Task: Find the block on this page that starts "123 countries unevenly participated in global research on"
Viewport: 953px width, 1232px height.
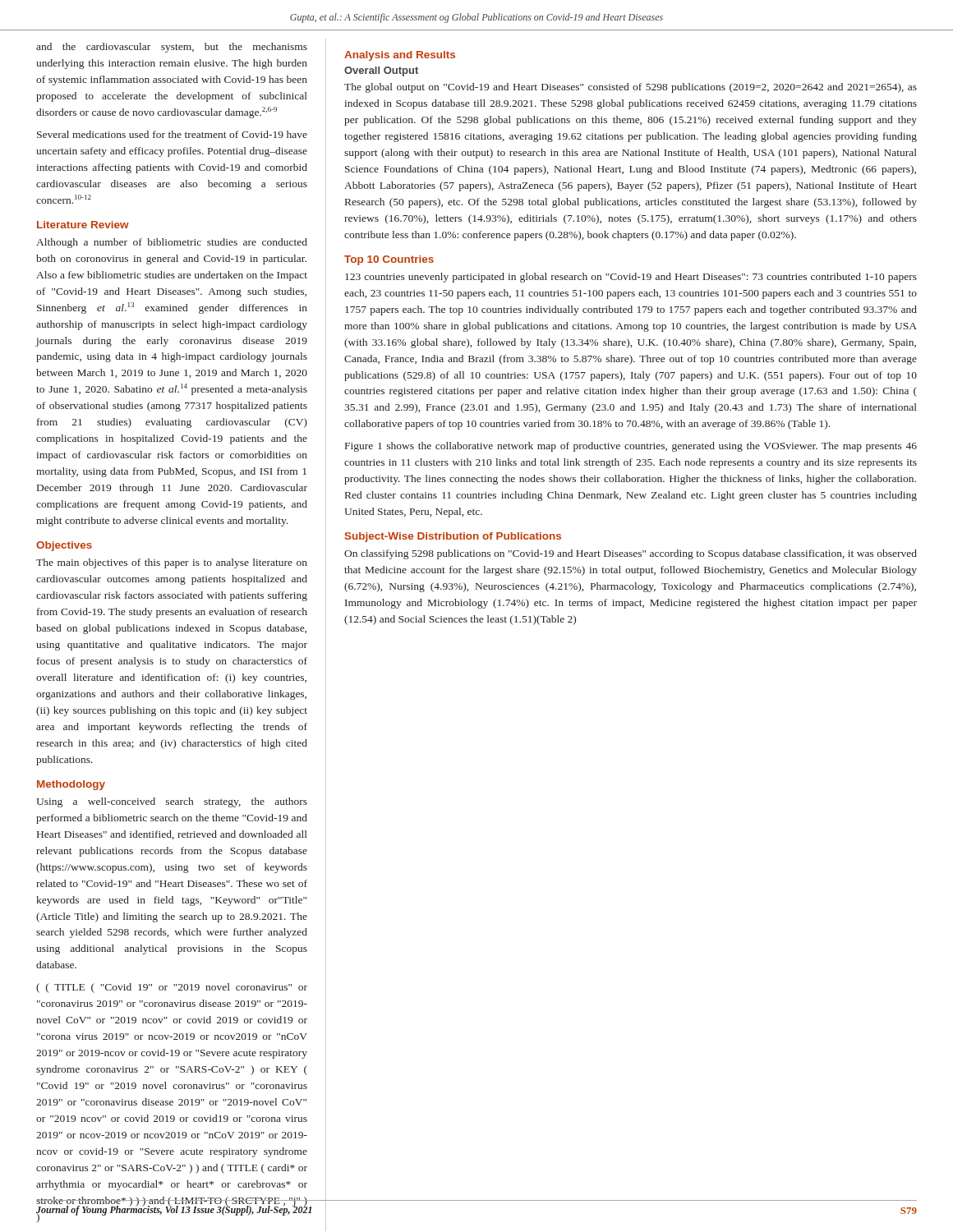Action: [631, 394]
